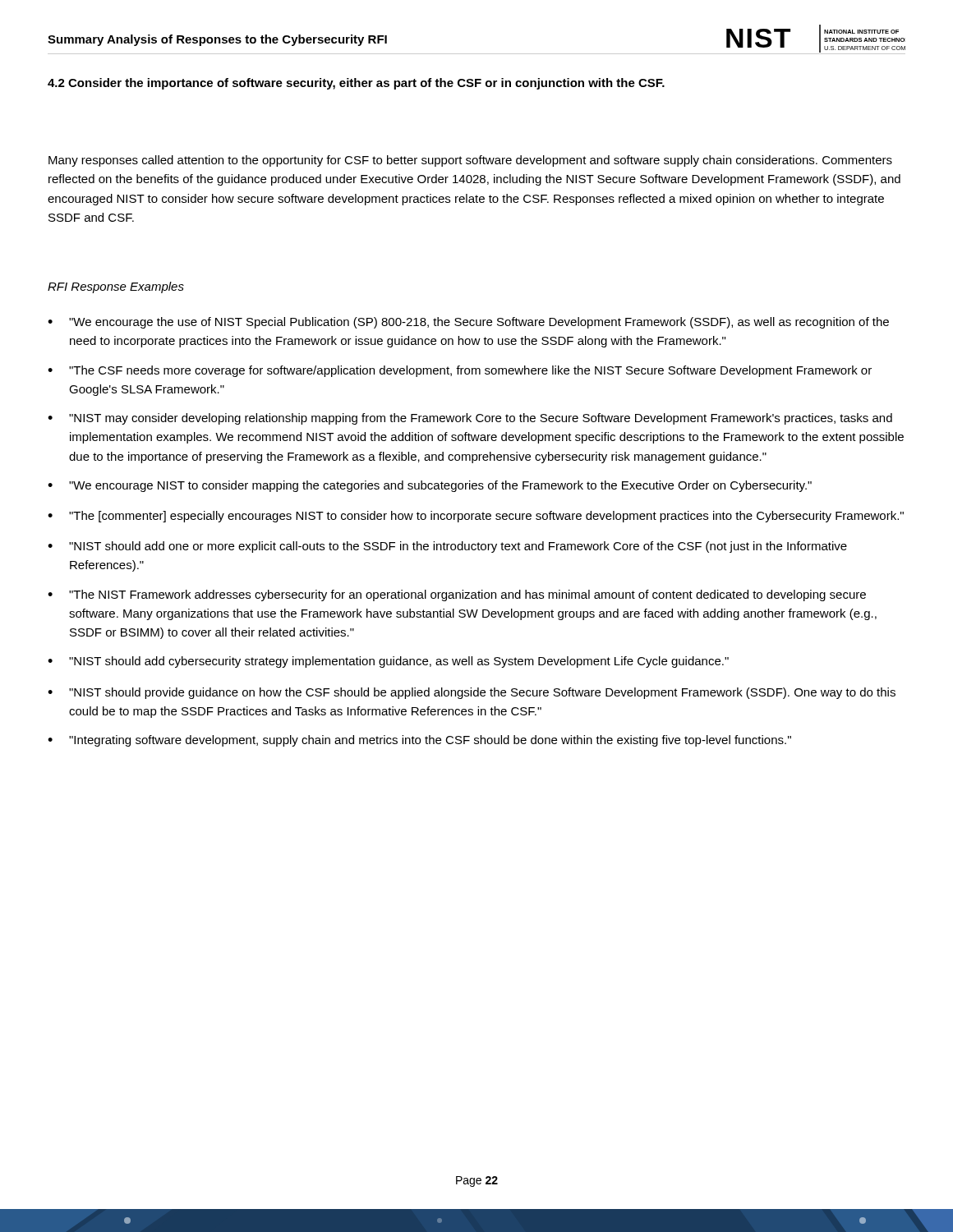Find the element starting "• "The NIST Framework"
Image resolution: width=953 pixels, height=1232 pixels.
tap(476, 613)
